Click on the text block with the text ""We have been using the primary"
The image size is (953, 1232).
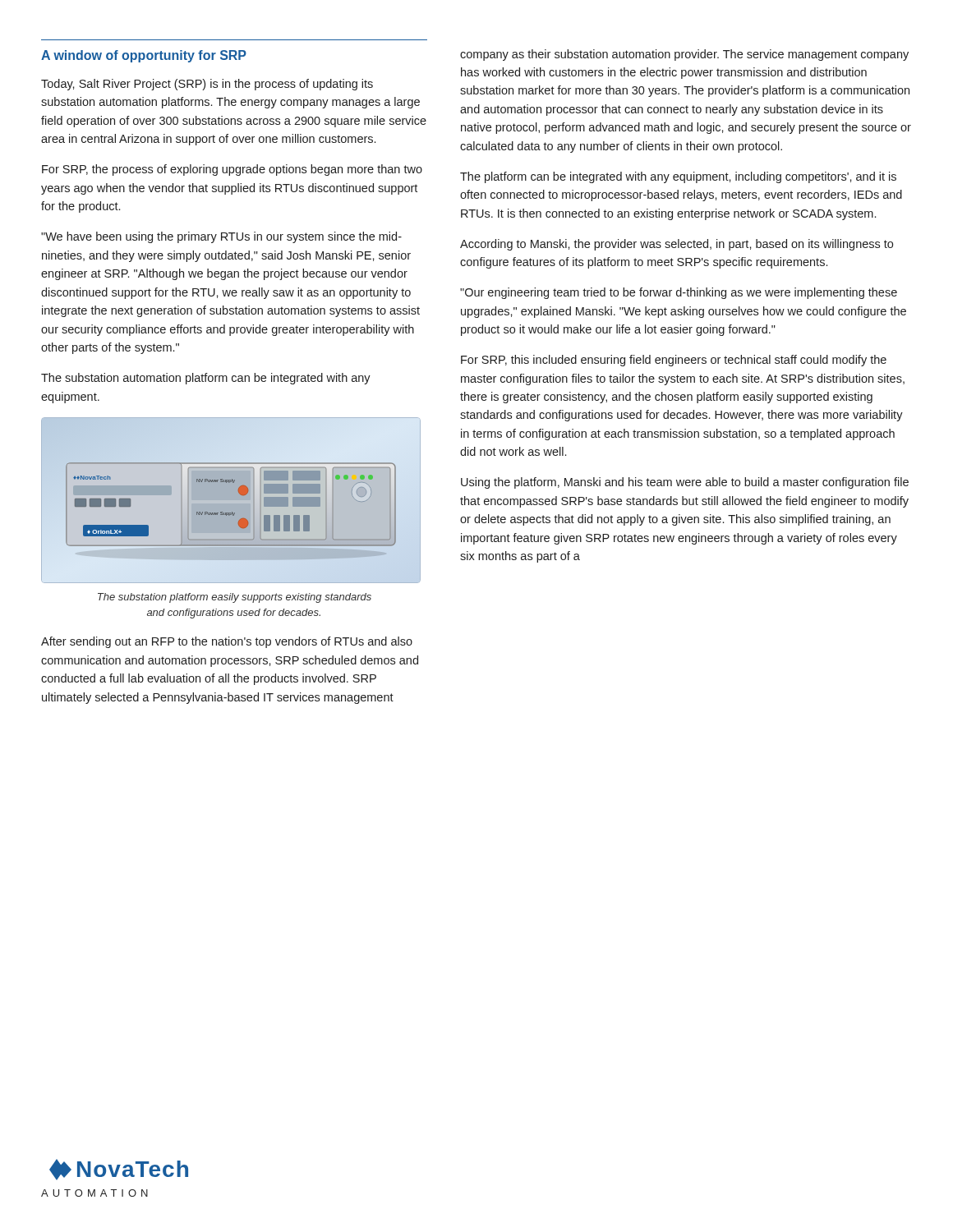coord(234,292)
